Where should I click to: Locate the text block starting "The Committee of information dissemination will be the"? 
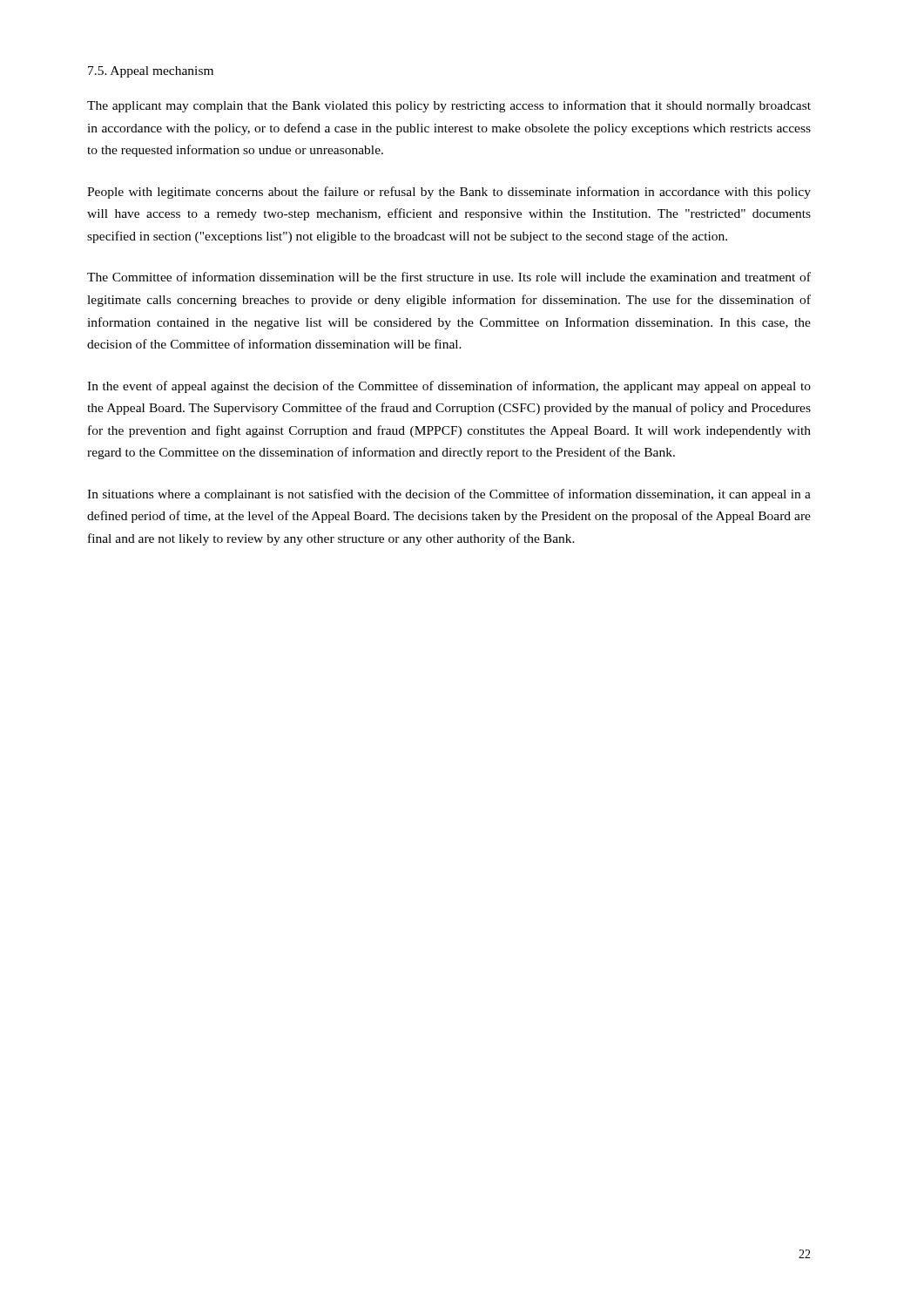coord(449,310)
